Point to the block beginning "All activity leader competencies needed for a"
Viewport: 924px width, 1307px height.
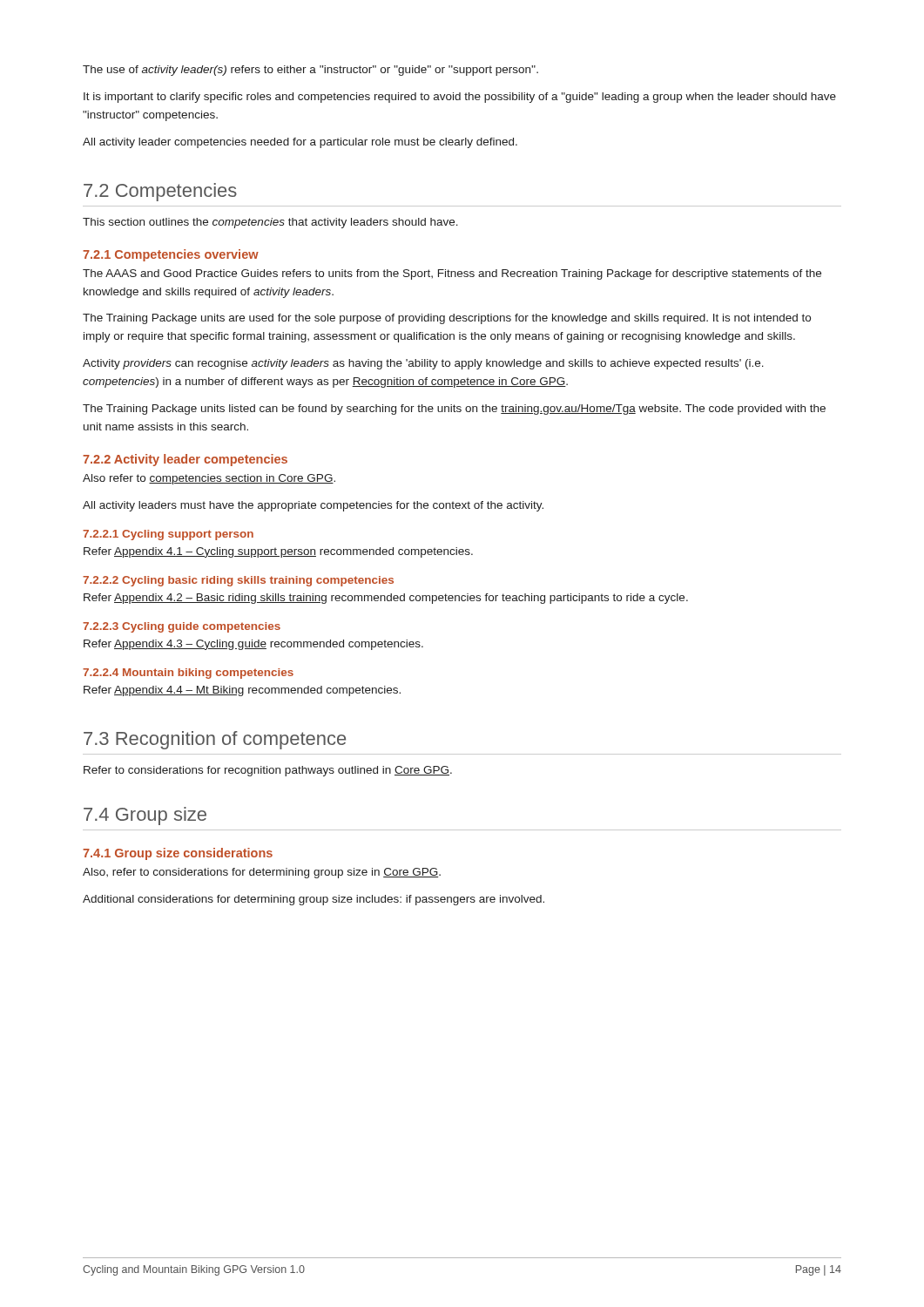[300, 141]
